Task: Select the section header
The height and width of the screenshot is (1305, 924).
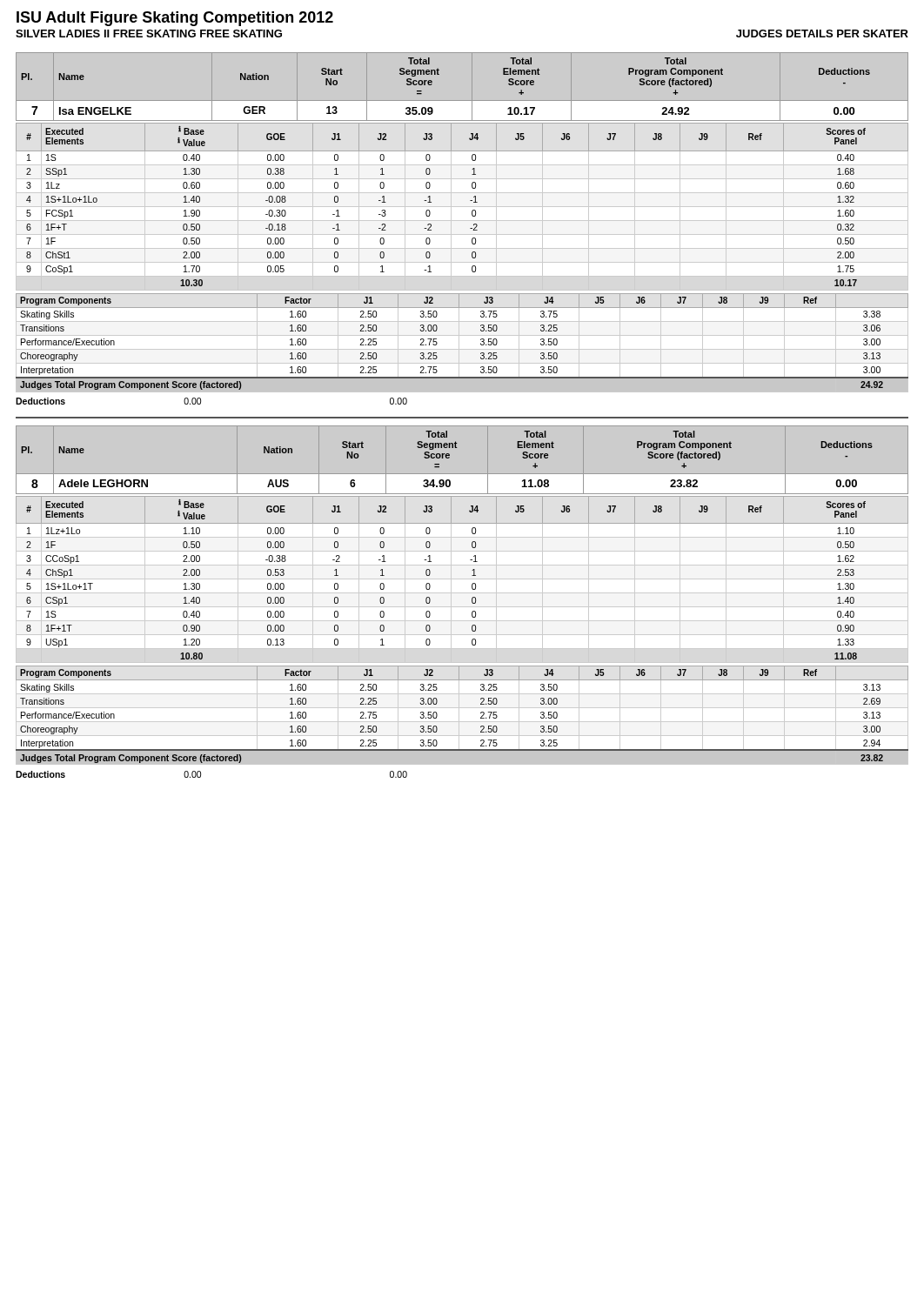Action: 462,34
